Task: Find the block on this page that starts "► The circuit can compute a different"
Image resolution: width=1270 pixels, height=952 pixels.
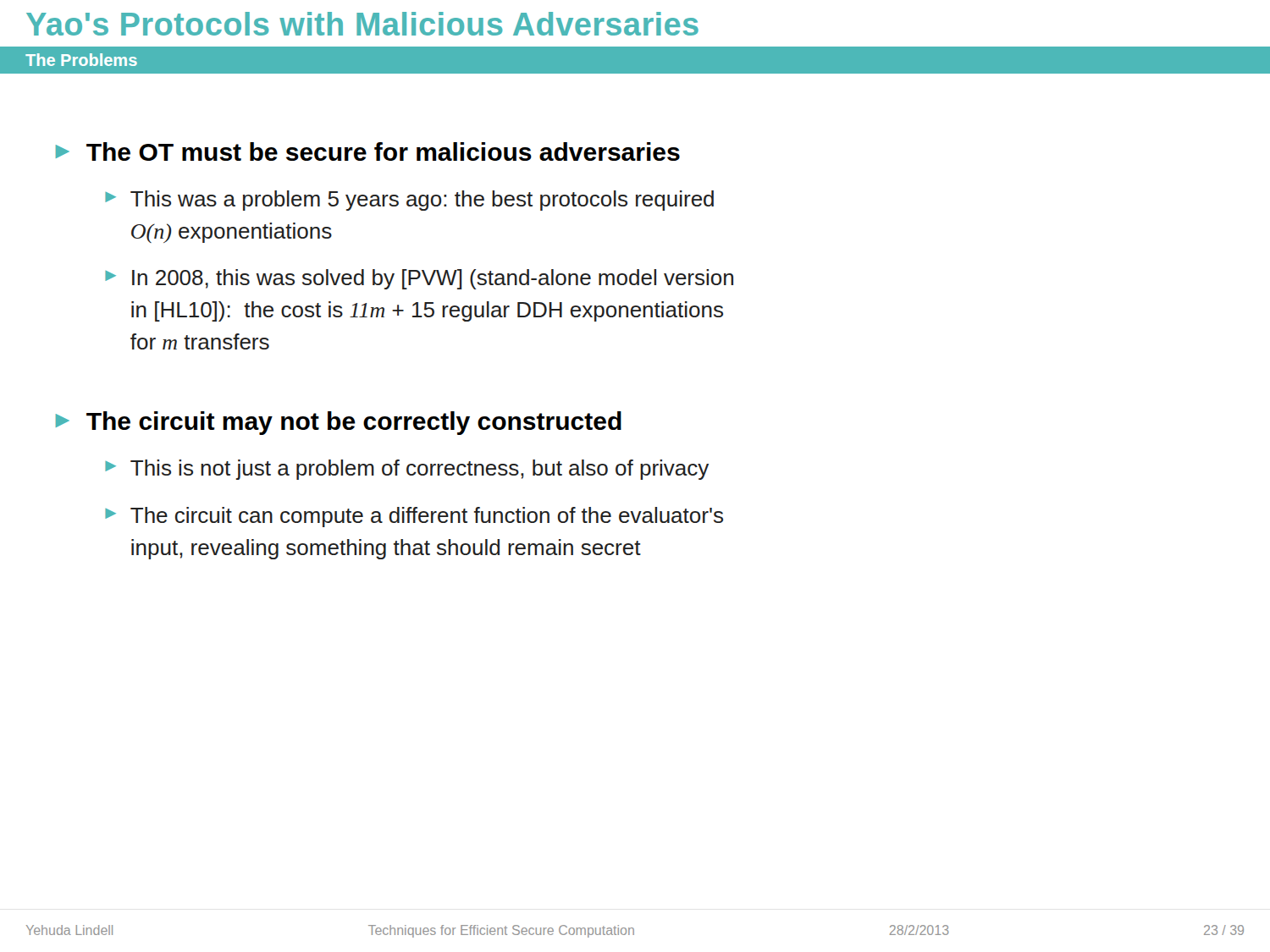Action: pos(413,532)
